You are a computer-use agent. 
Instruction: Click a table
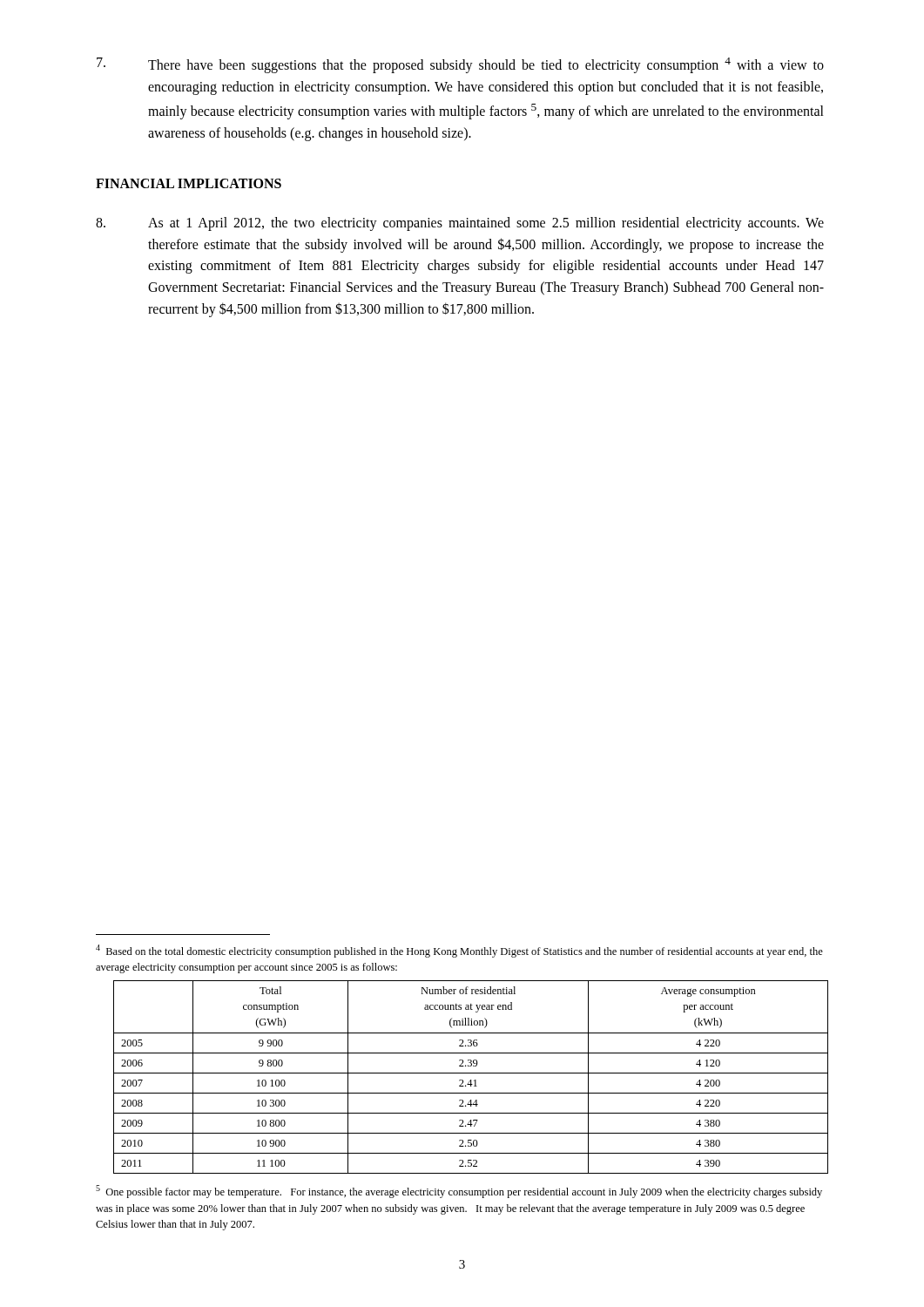click(471, 1077)
